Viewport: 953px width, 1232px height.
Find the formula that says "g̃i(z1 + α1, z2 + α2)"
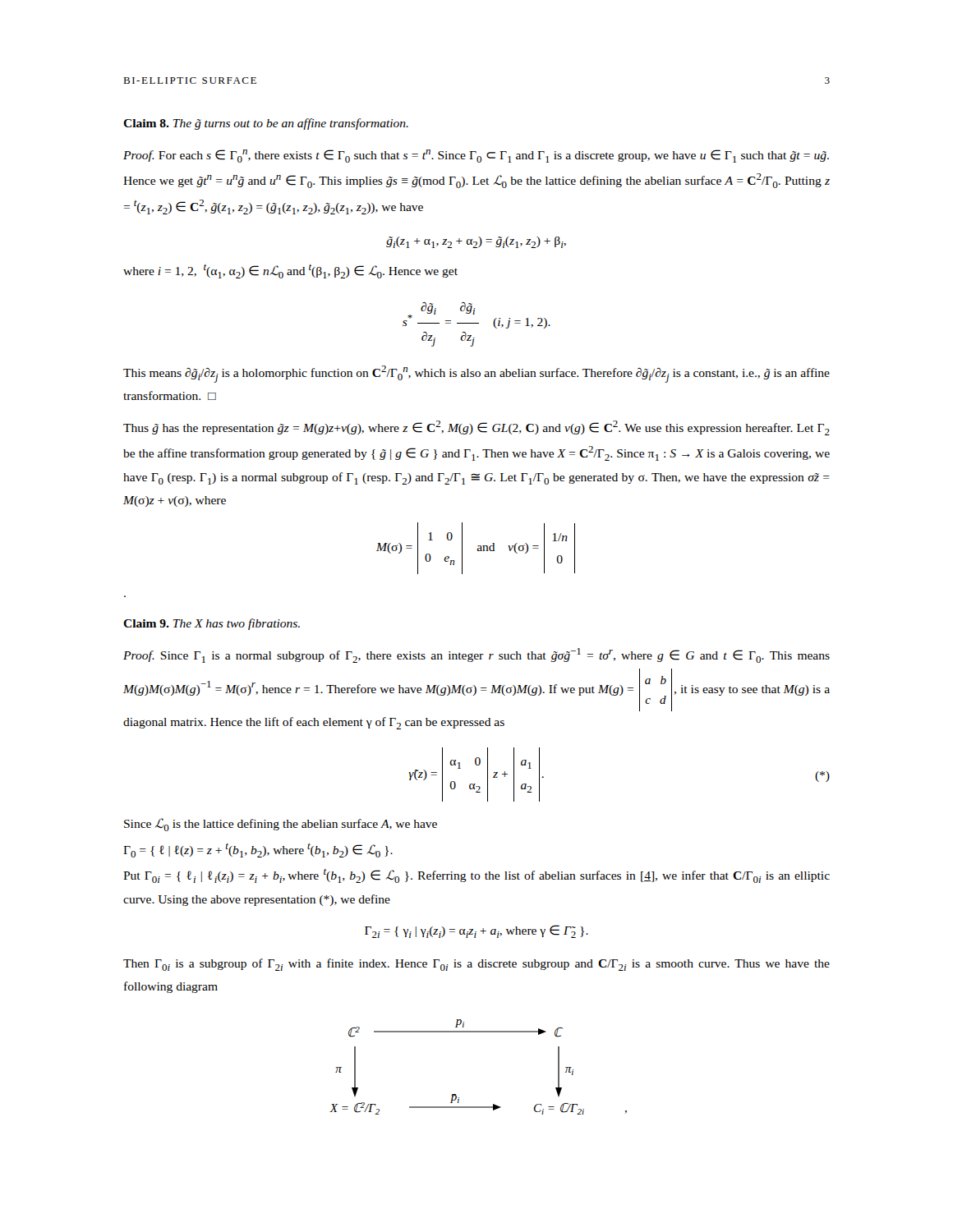[476, 242]
